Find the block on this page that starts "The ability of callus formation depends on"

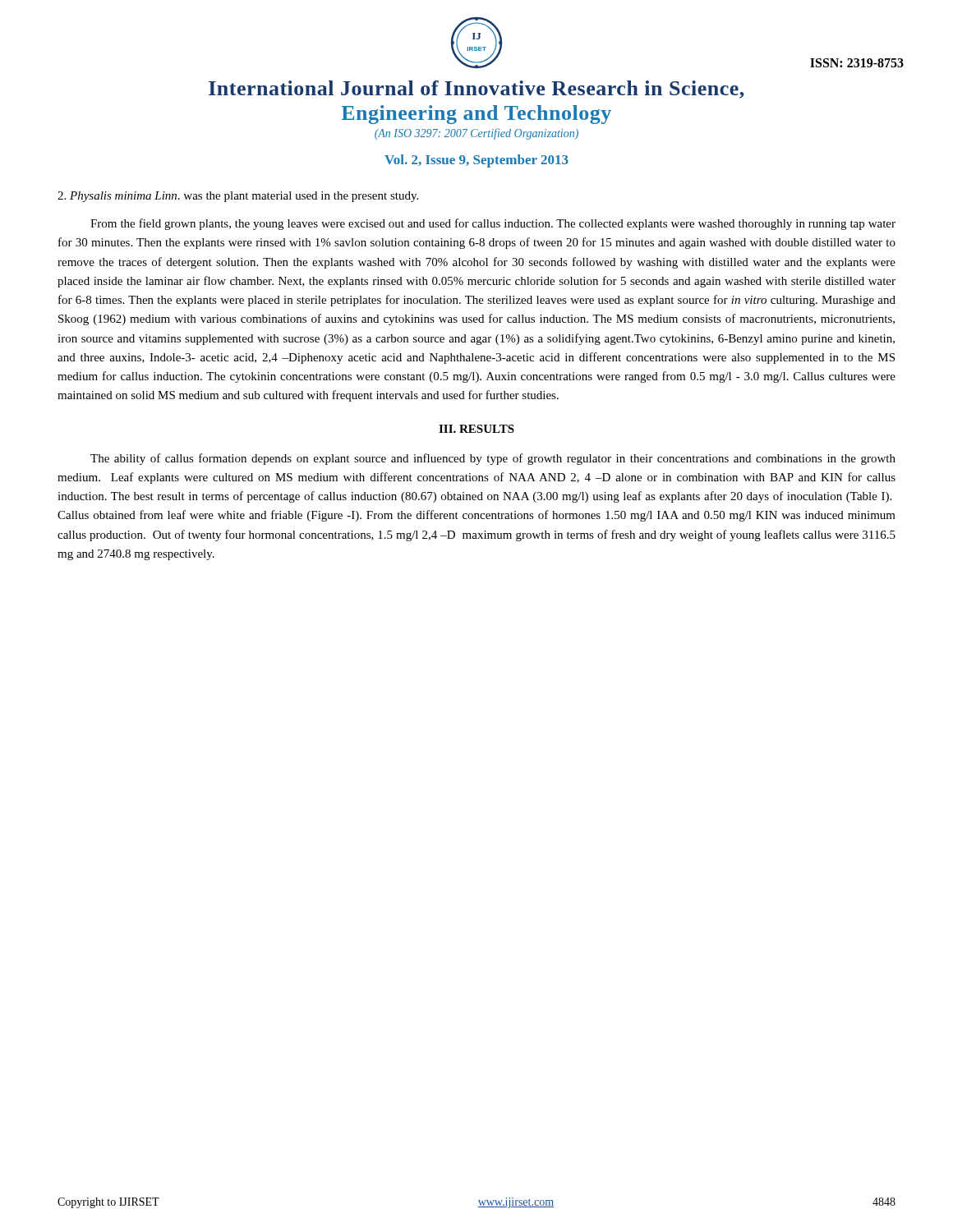[x=476, y=506]
